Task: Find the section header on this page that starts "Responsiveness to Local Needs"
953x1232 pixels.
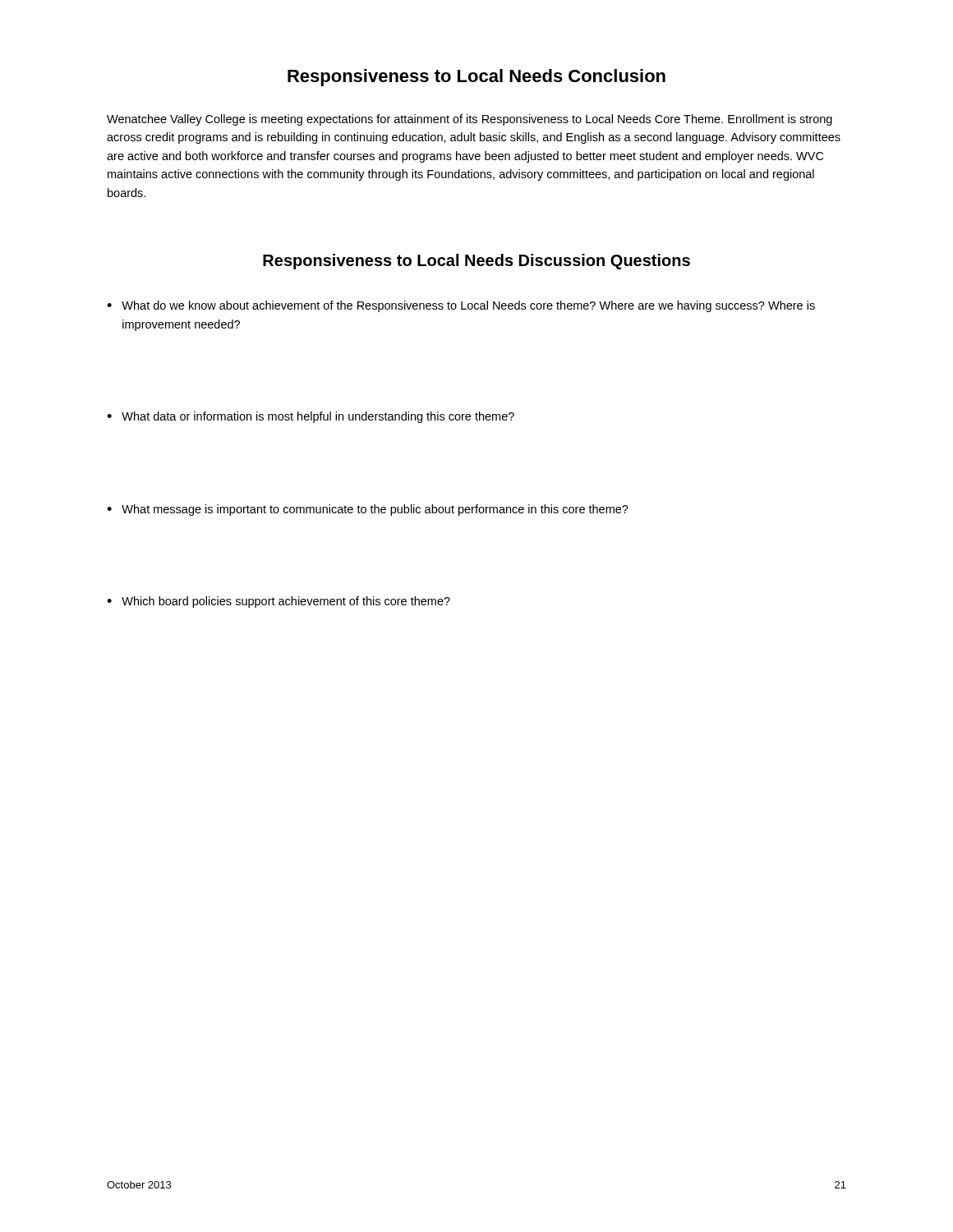Action: click(x=476, y=261)
